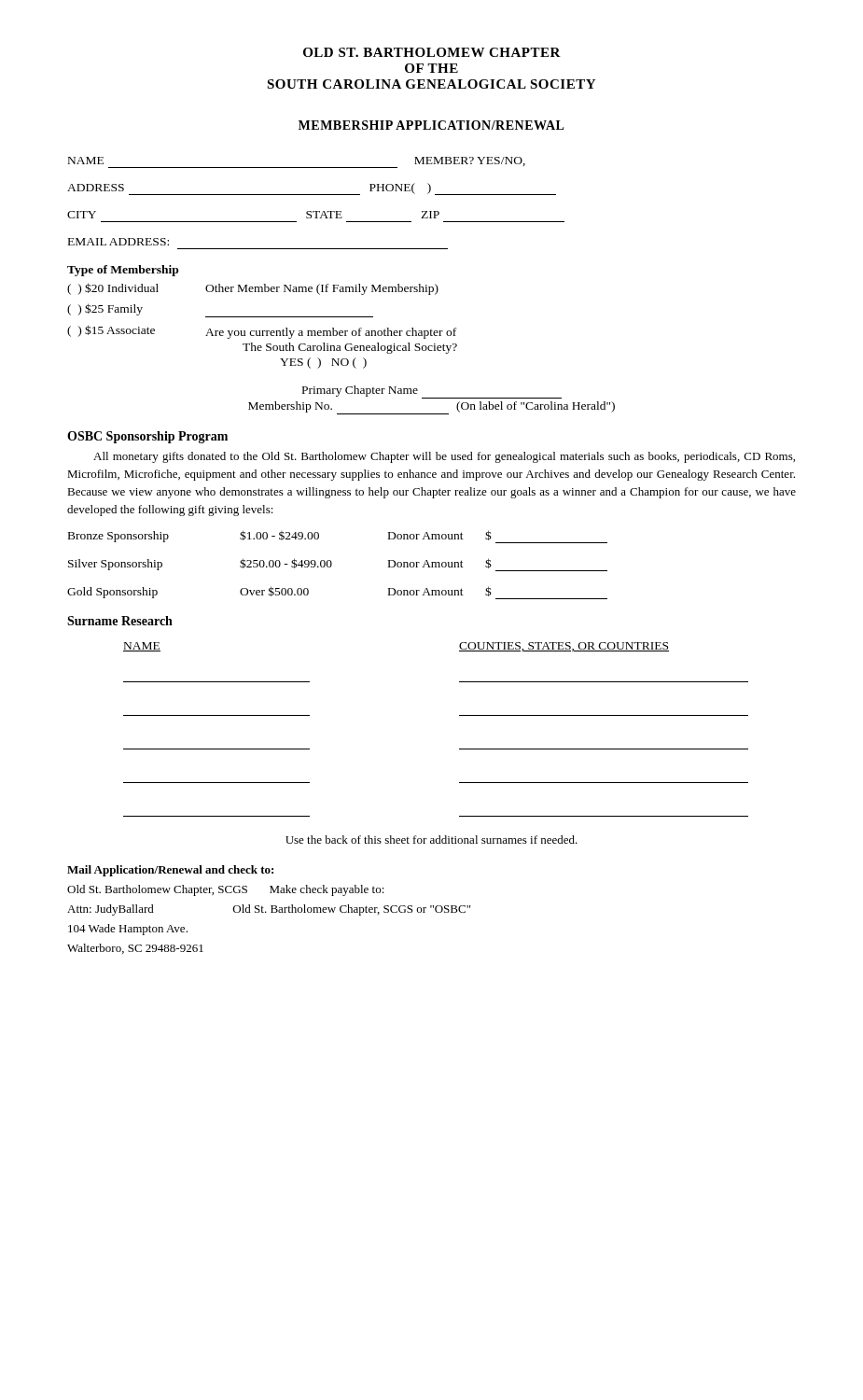Locate the block of text that opens with "Type of Membership ("
The width and height of the screenshot is (863, 1400).
123,271
